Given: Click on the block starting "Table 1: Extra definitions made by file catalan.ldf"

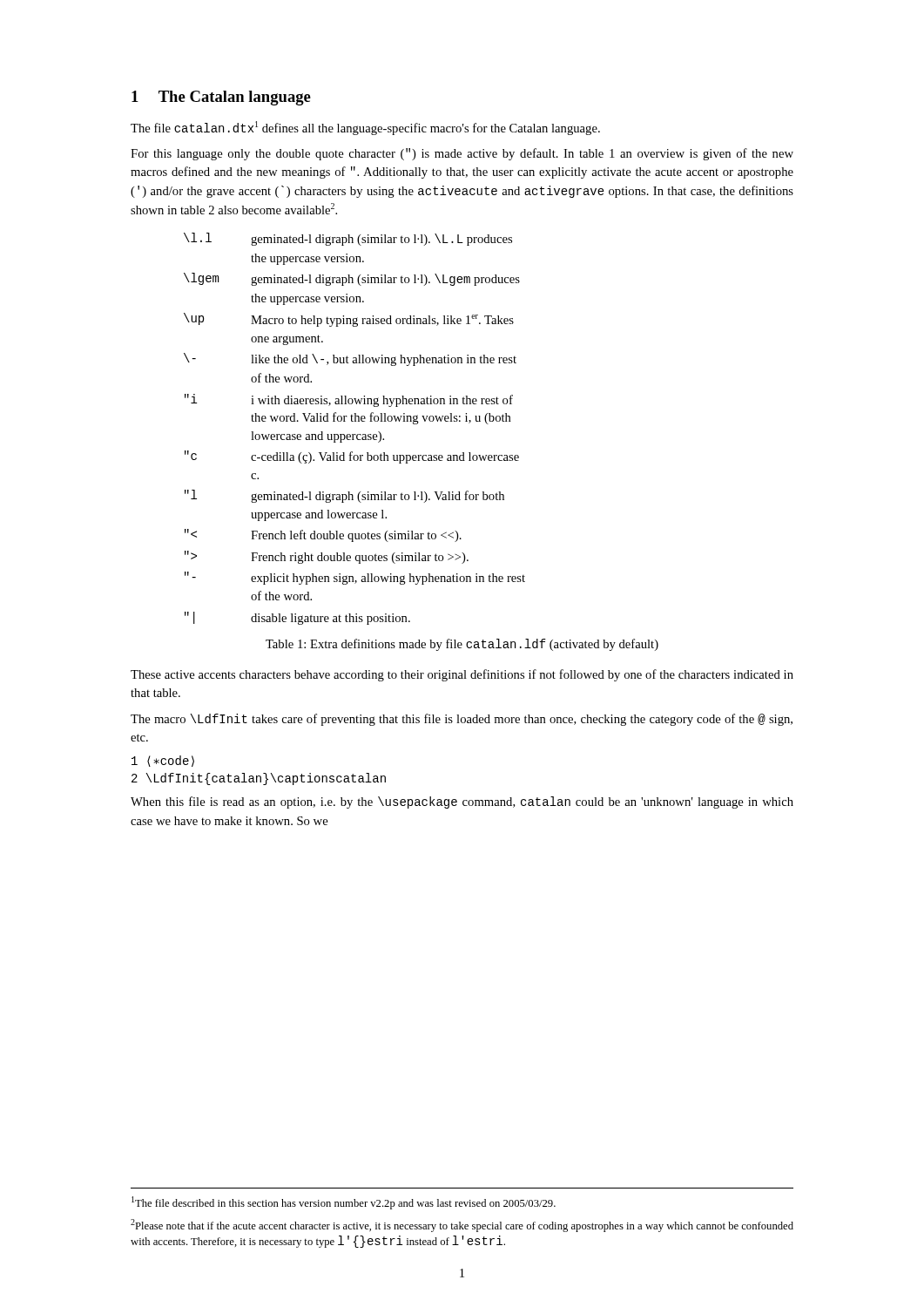Looking at the screenshot, I should click(x=462, y=644).
